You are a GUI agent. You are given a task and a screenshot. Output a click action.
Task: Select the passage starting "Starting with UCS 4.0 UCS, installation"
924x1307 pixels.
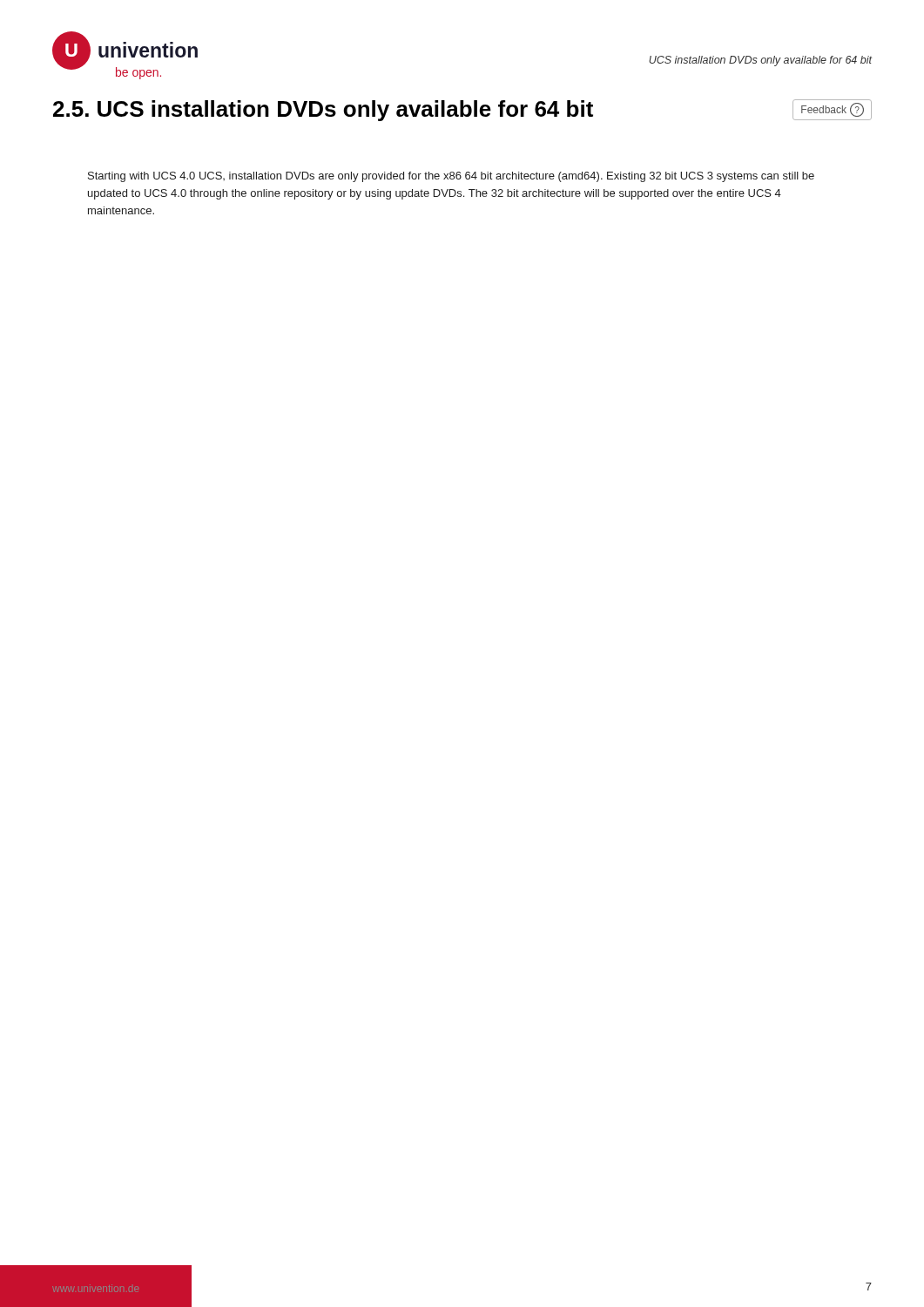(451, 193)
